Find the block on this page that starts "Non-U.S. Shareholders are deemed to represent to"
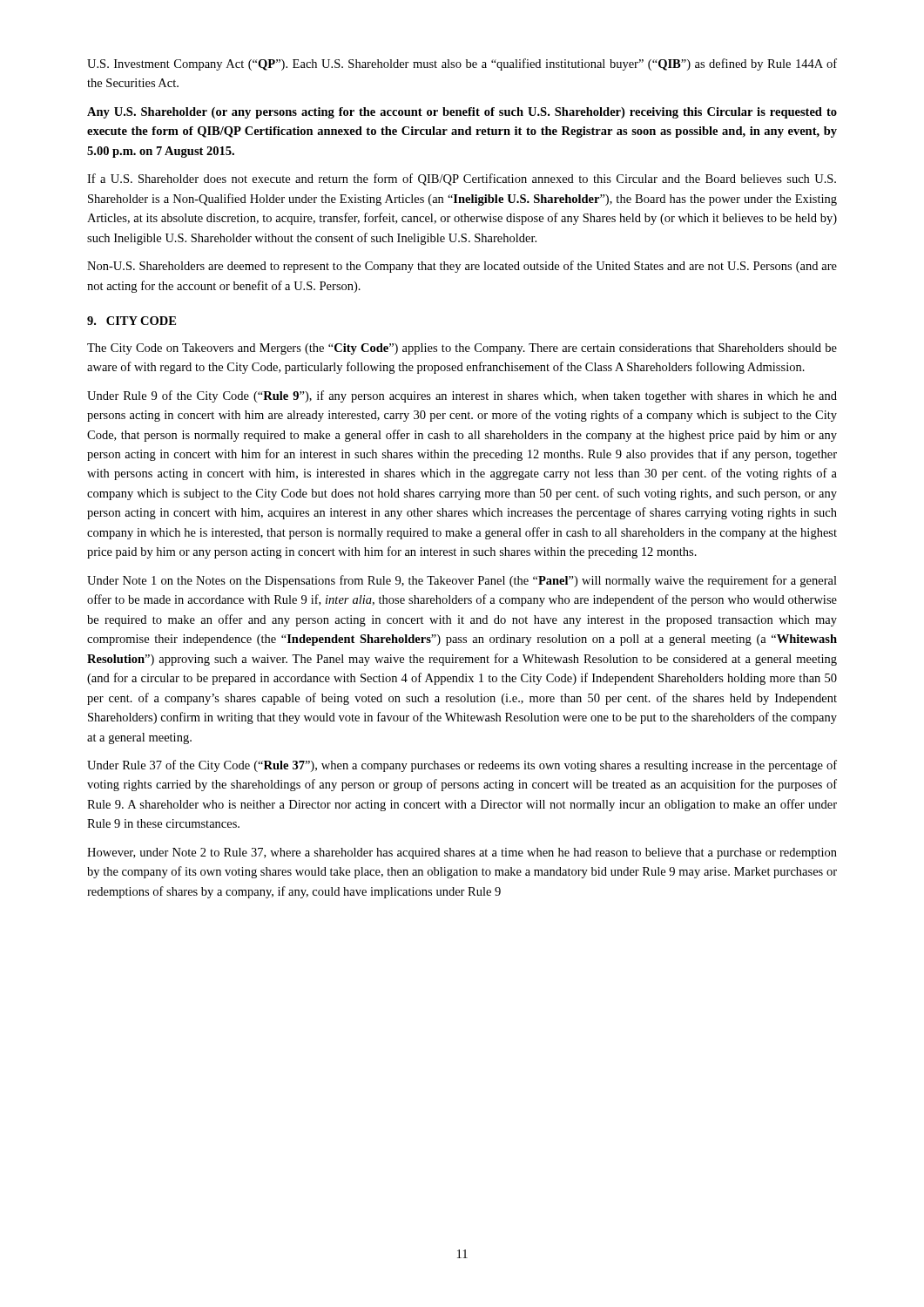The image size is (924, 1307). (462, 276)
